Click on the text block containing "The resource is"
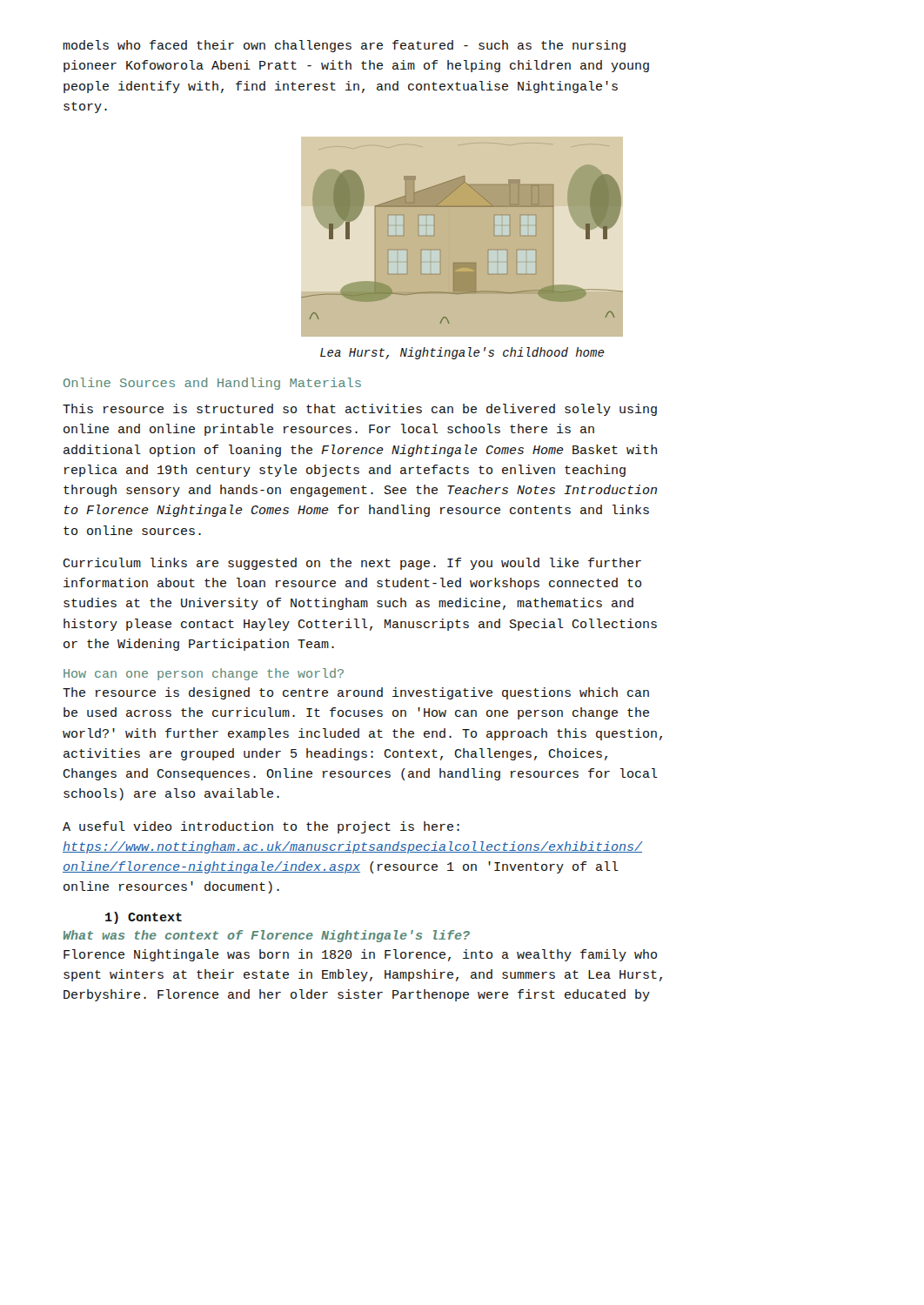This screenshot has height=1305, width=924. point(364,744)
